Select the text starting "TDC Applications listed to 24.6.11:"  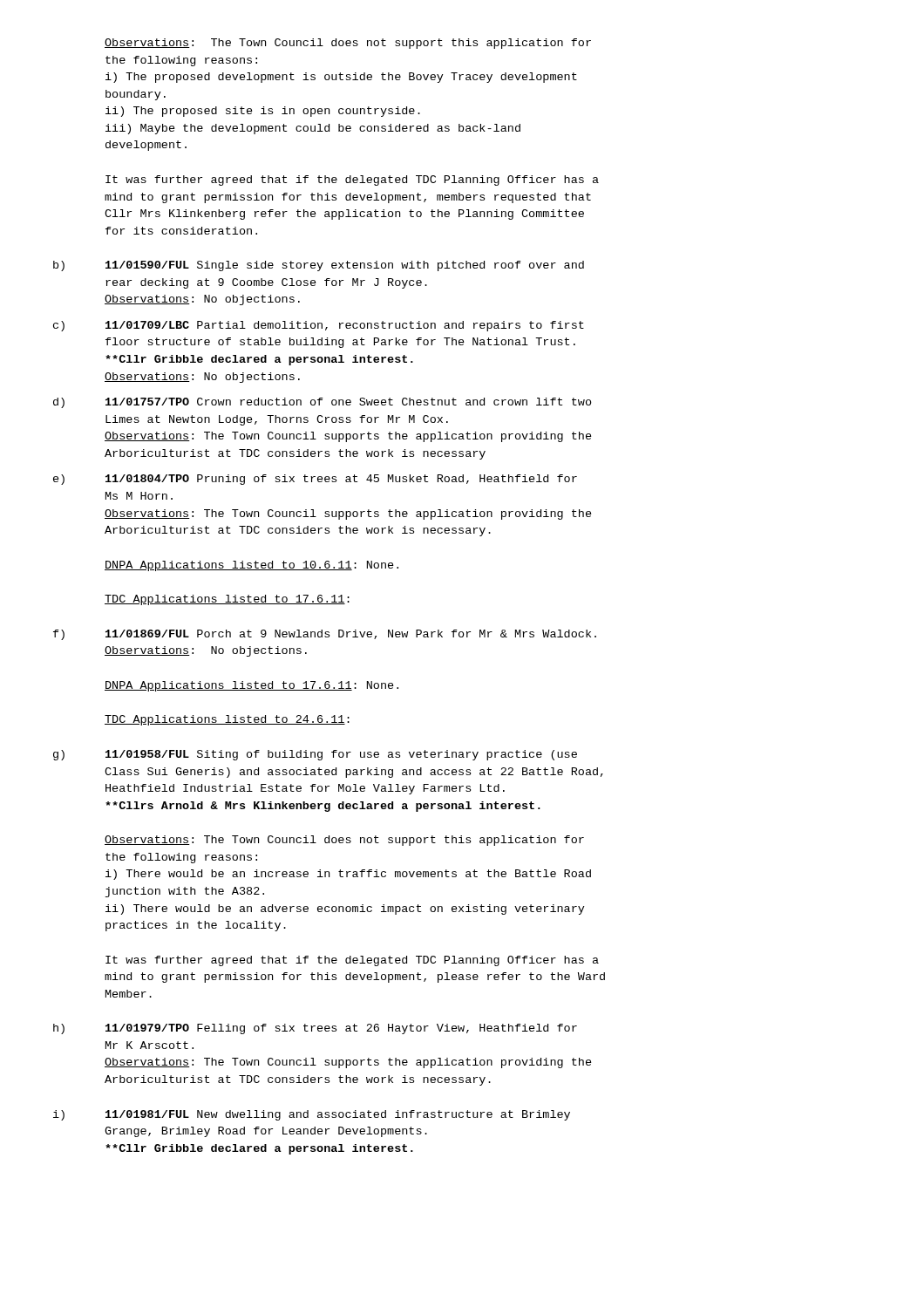coord(228,720)
